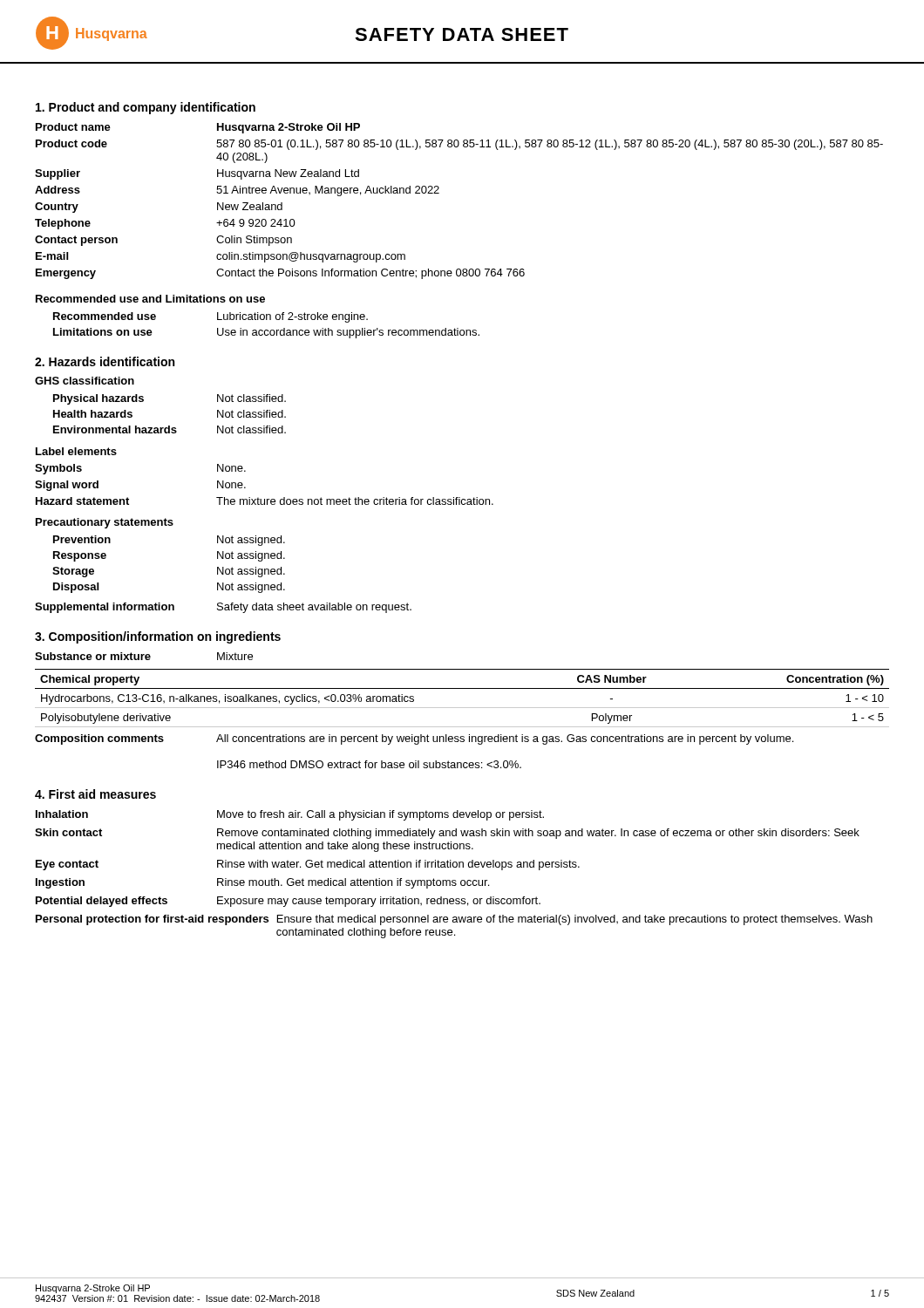Select the table that reads "Product nameHusqvarna 2-Stroke Oil HP"
Viewport: 924px width, 1308px height.
(x=462, y=200)
